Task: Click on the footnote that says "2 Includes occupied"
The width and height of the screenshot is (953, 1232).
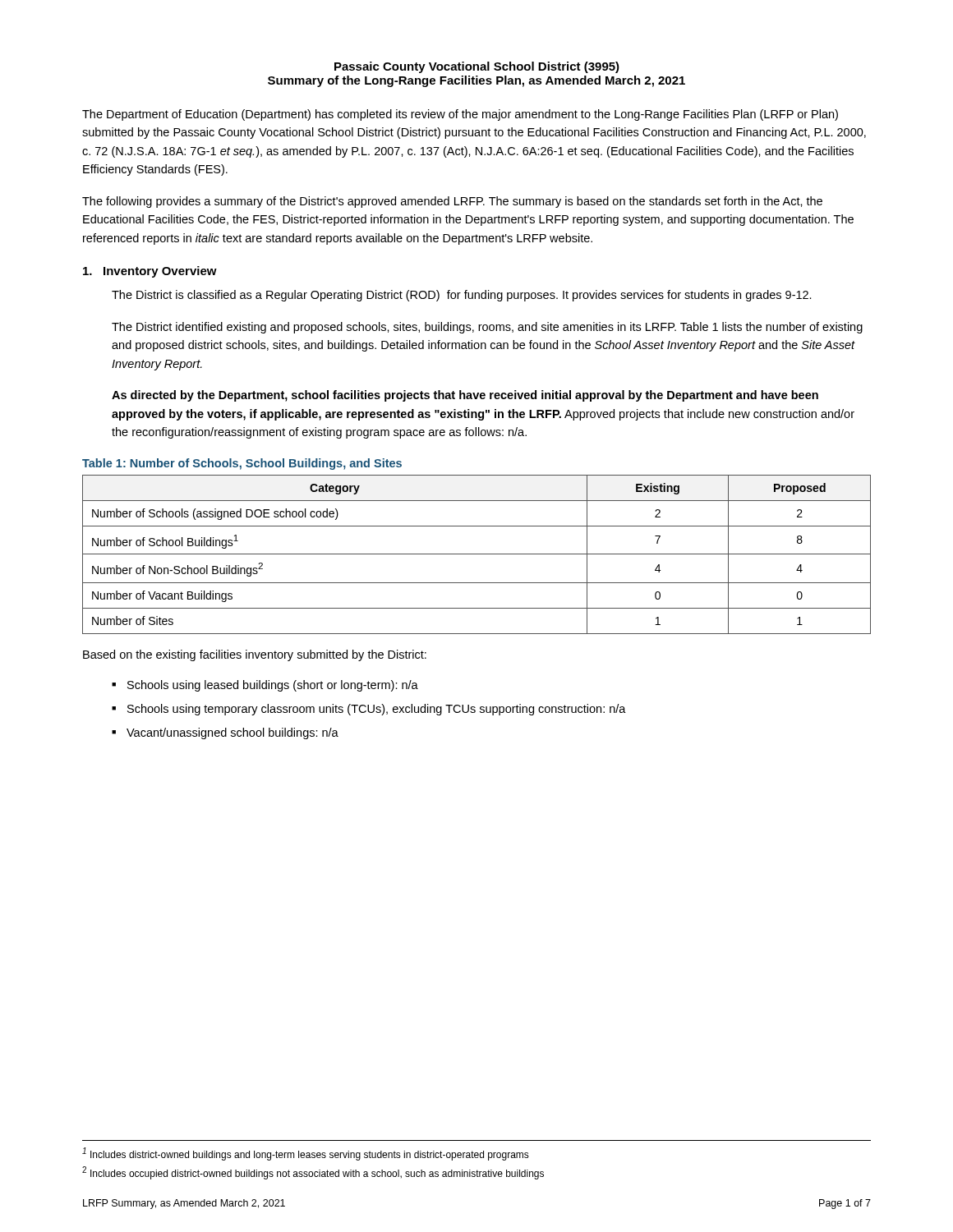Action: (x=313, y=1172)
